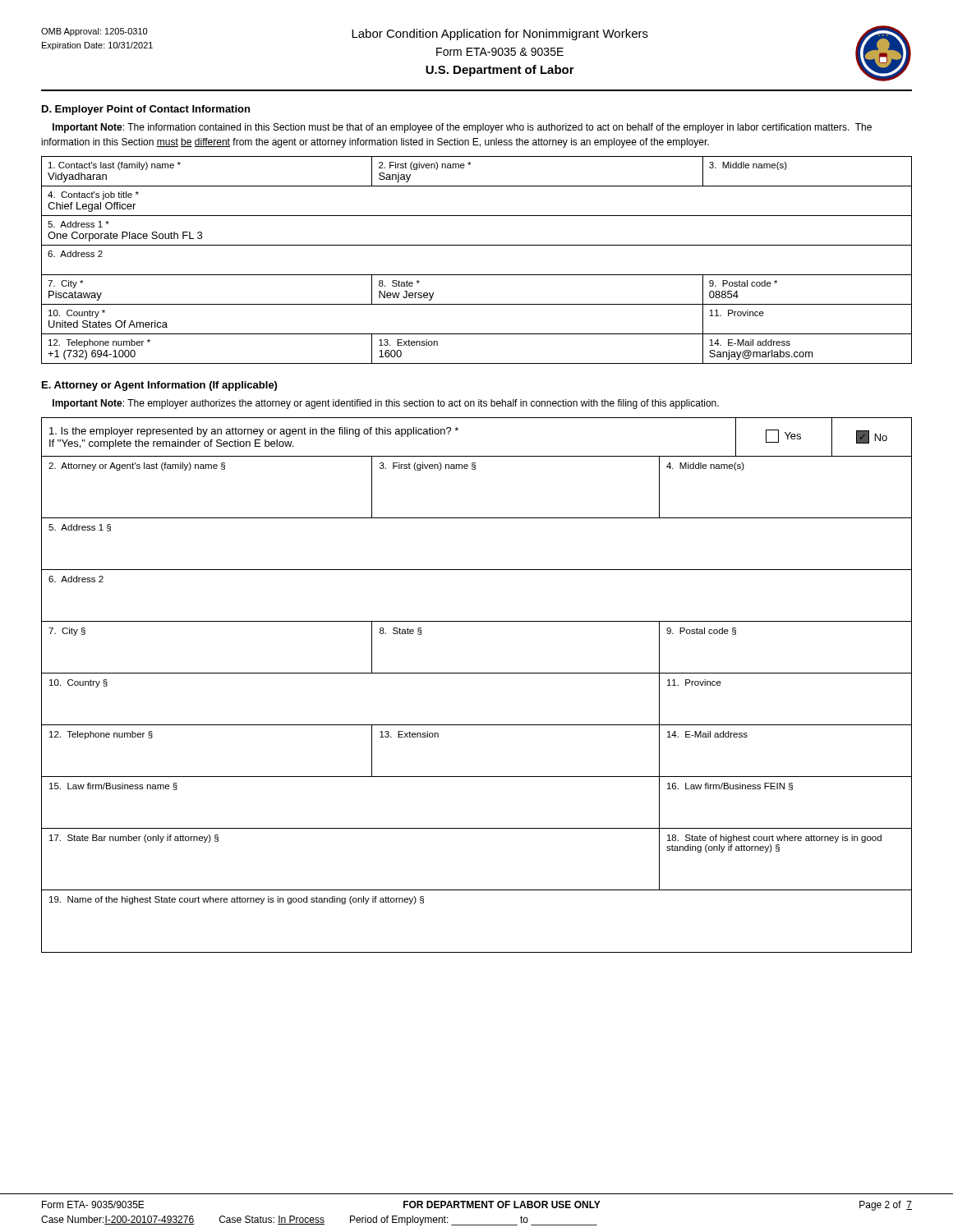This screenshot has height=1232, width=953.
Task: Find the text block that says "Important Note: The employer authorizes"
Action: point(380,403)
